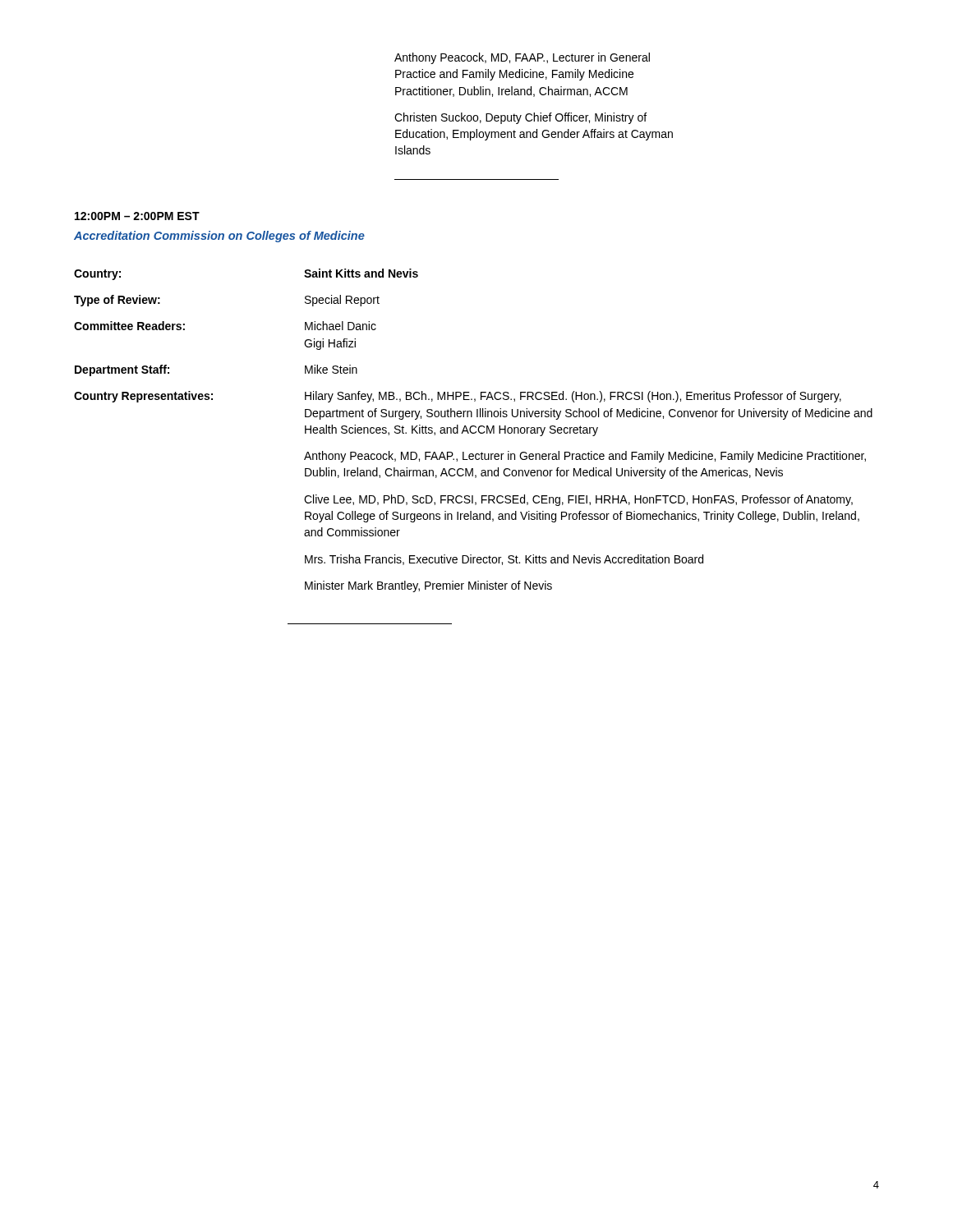Locate the block starting "Anthony Peacock, MD, FAAP., Lecturer in"
953x1232 pixels.
[637, 104]
